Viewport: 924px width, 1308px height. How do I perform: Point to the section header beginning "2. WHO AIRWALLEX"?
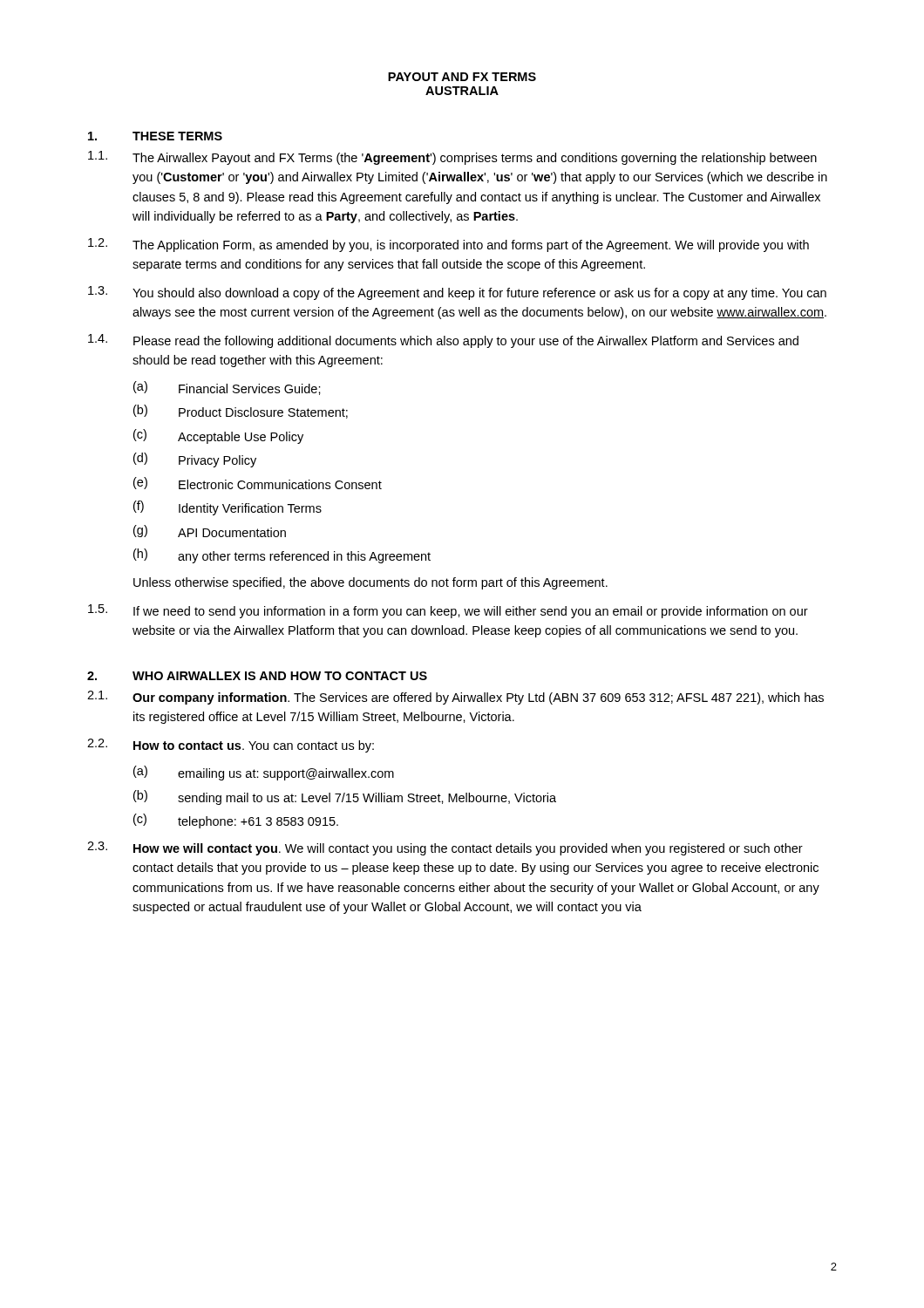click(257, 676)
